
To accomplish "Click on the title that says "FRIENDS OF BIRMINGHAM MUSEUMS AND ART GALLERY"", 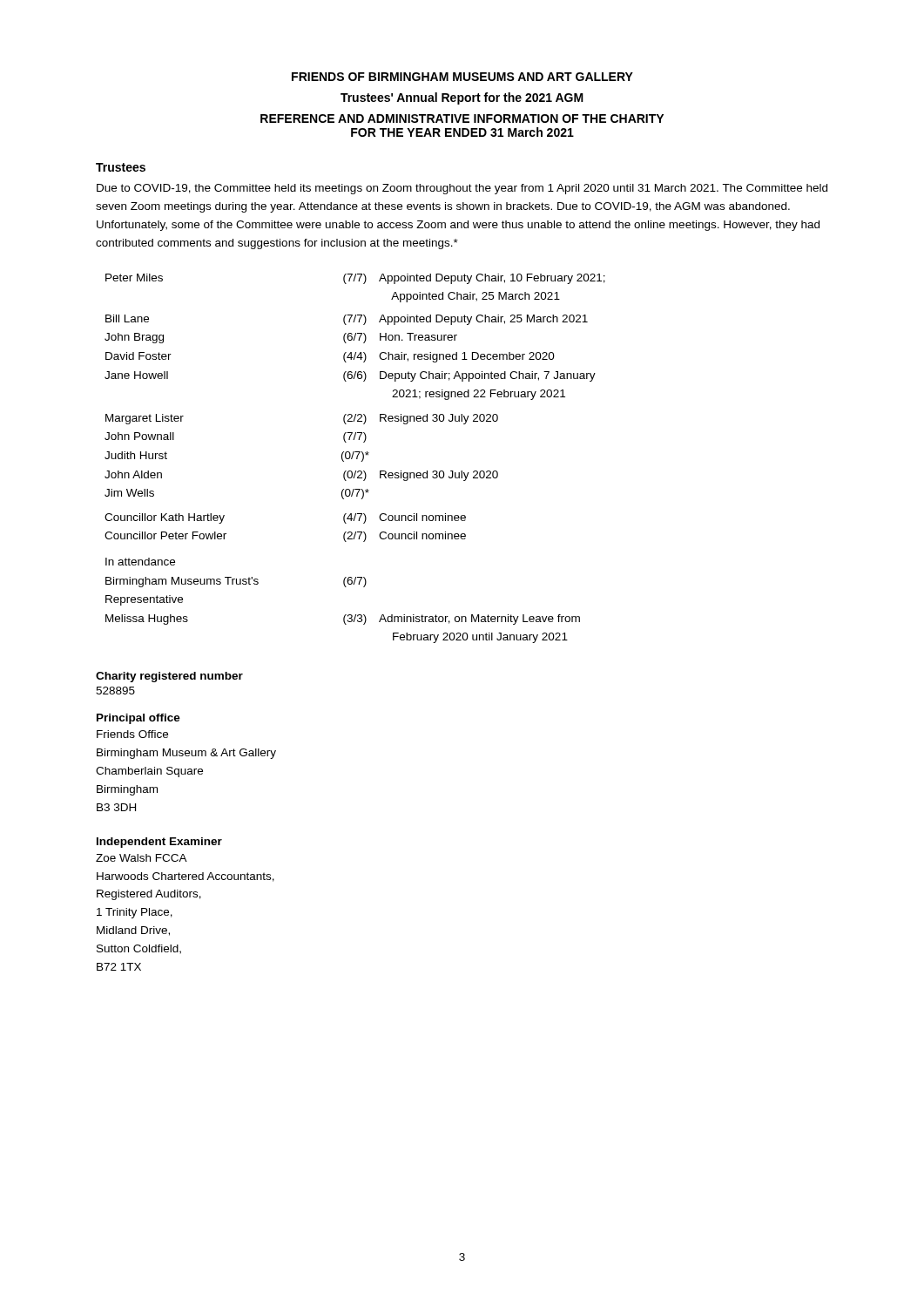I will [462, 77].
